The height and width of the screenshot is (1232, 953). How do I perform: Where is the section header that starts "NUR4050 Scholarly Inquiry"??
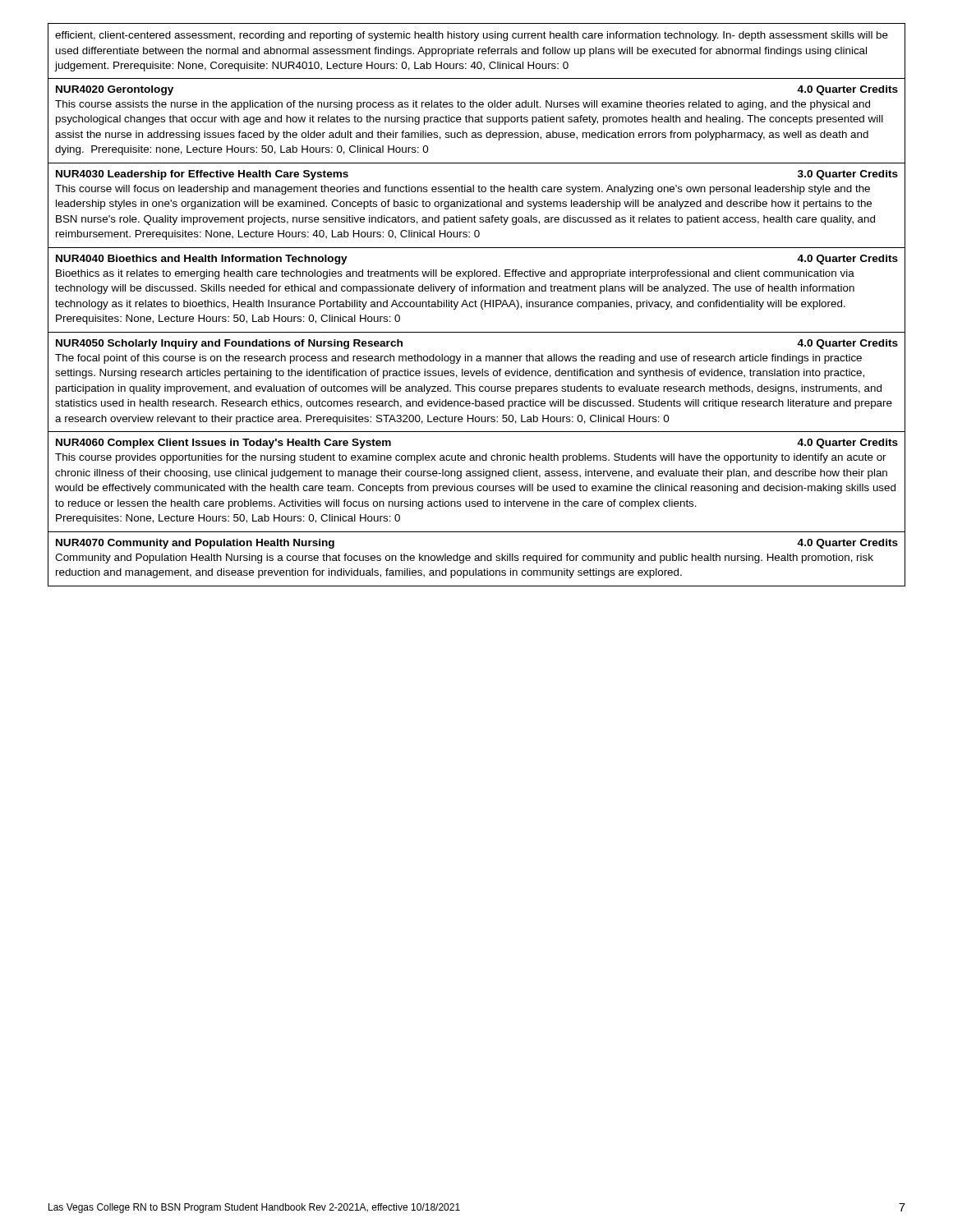click(476, 381)
